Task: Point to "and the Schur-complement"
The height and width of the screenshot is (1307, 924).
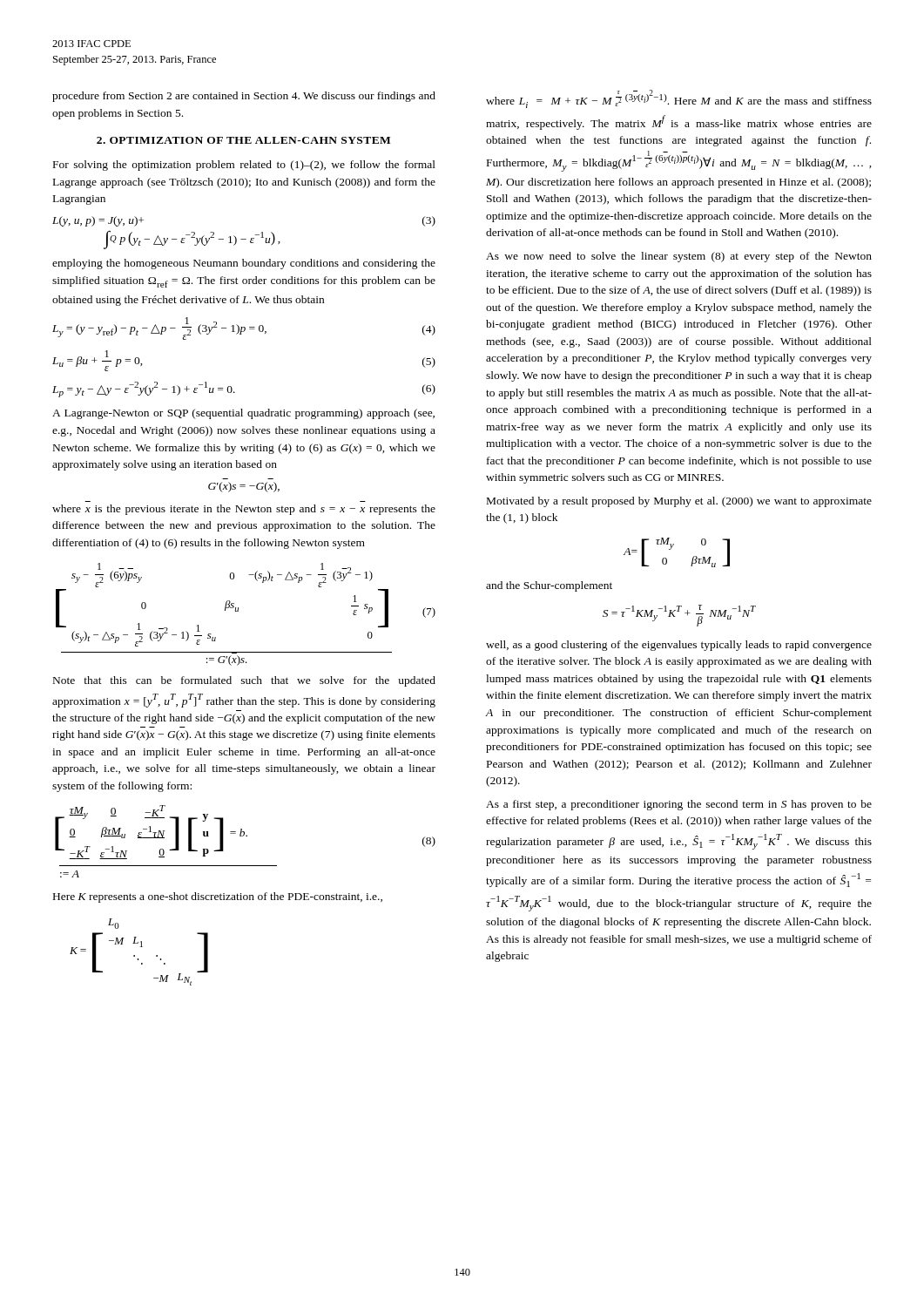Action: click(x=549, y=586)
